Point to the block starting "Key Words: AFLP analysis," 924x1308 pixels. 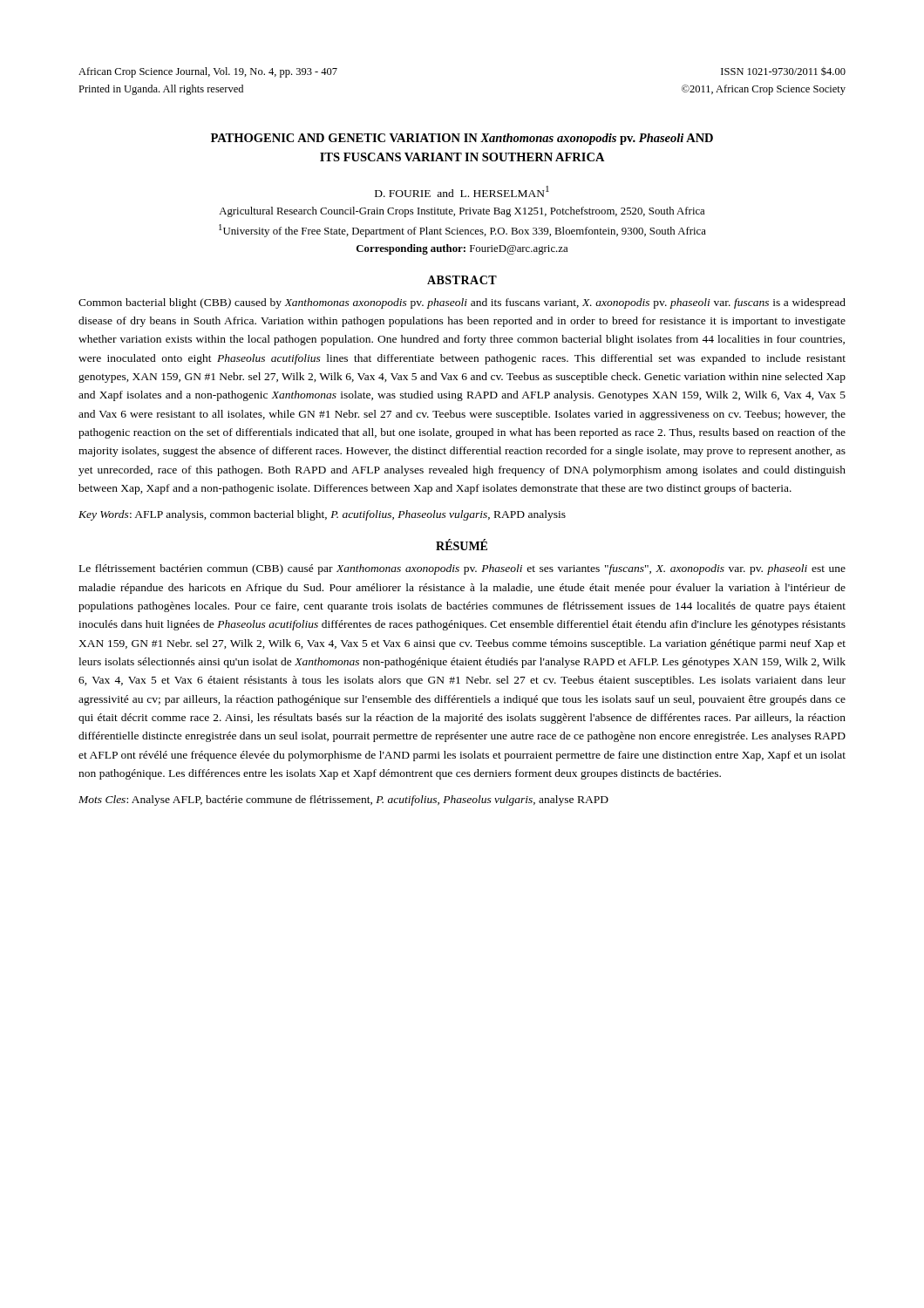[x=322, y=514]
